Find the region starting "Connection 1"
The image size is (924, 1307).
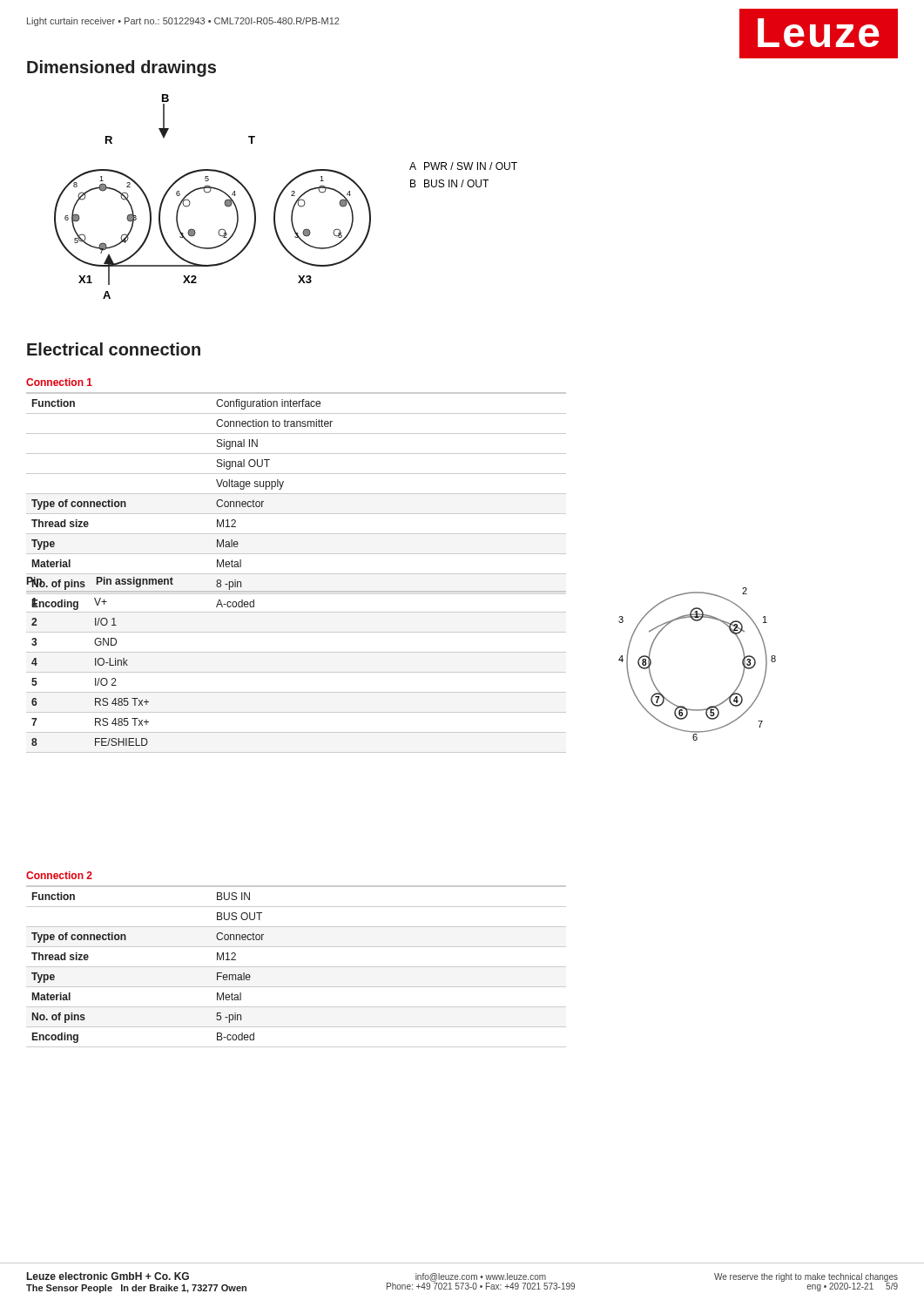pos(59,382)
